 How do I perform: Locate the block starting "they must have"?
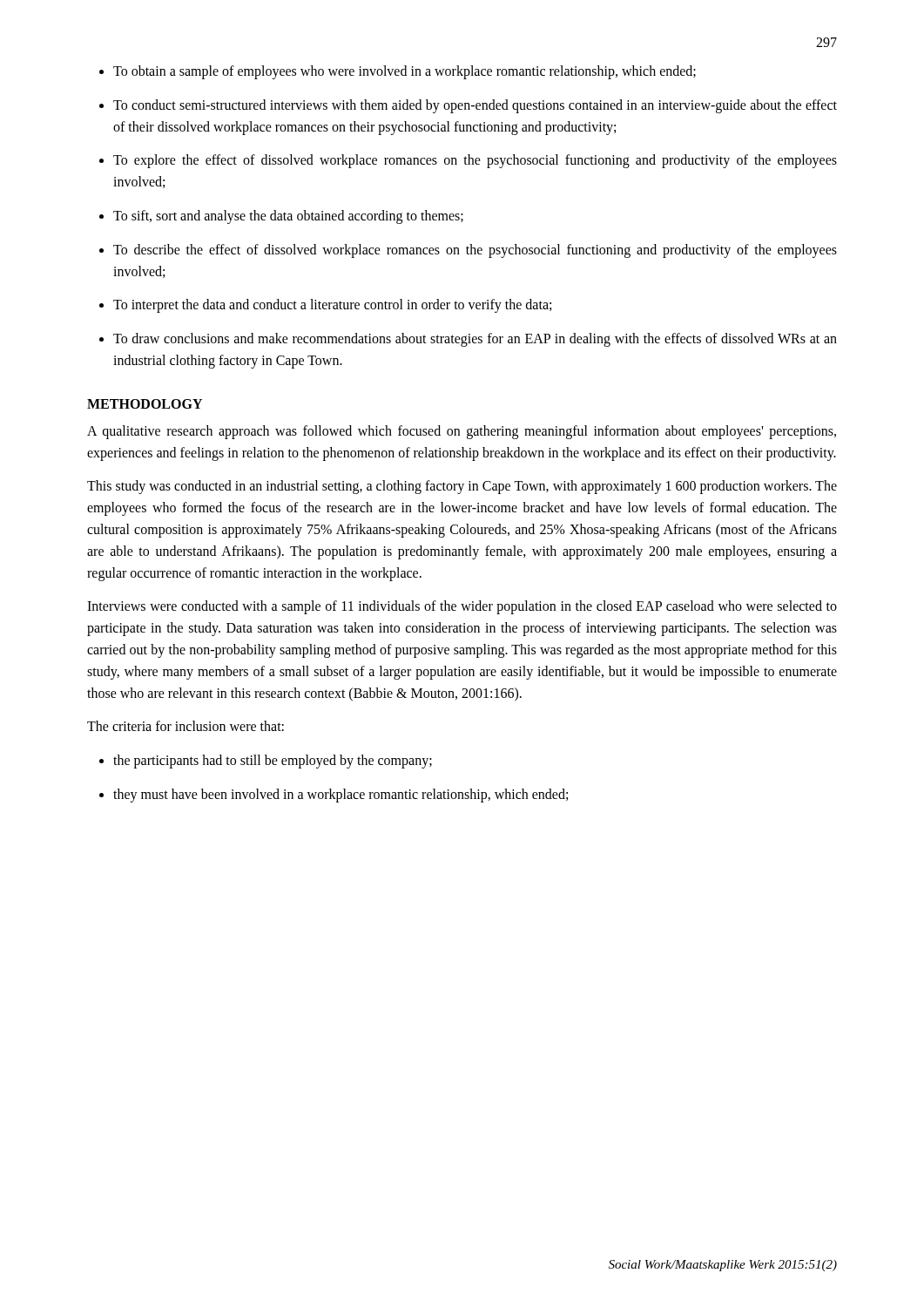pos(341,794)
